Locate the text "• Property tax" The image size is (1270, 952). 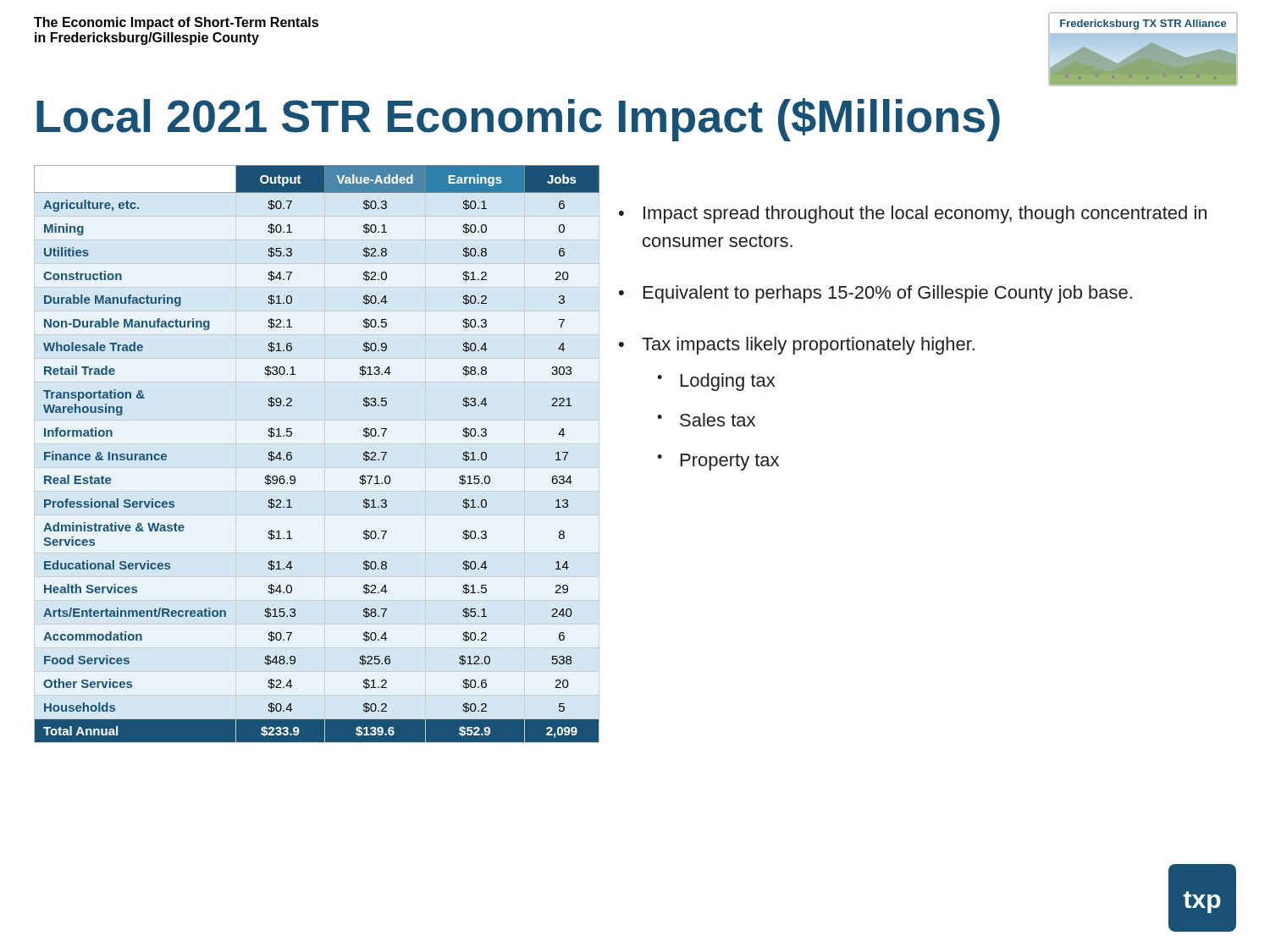pyautogui.click(x=718, y=460)
